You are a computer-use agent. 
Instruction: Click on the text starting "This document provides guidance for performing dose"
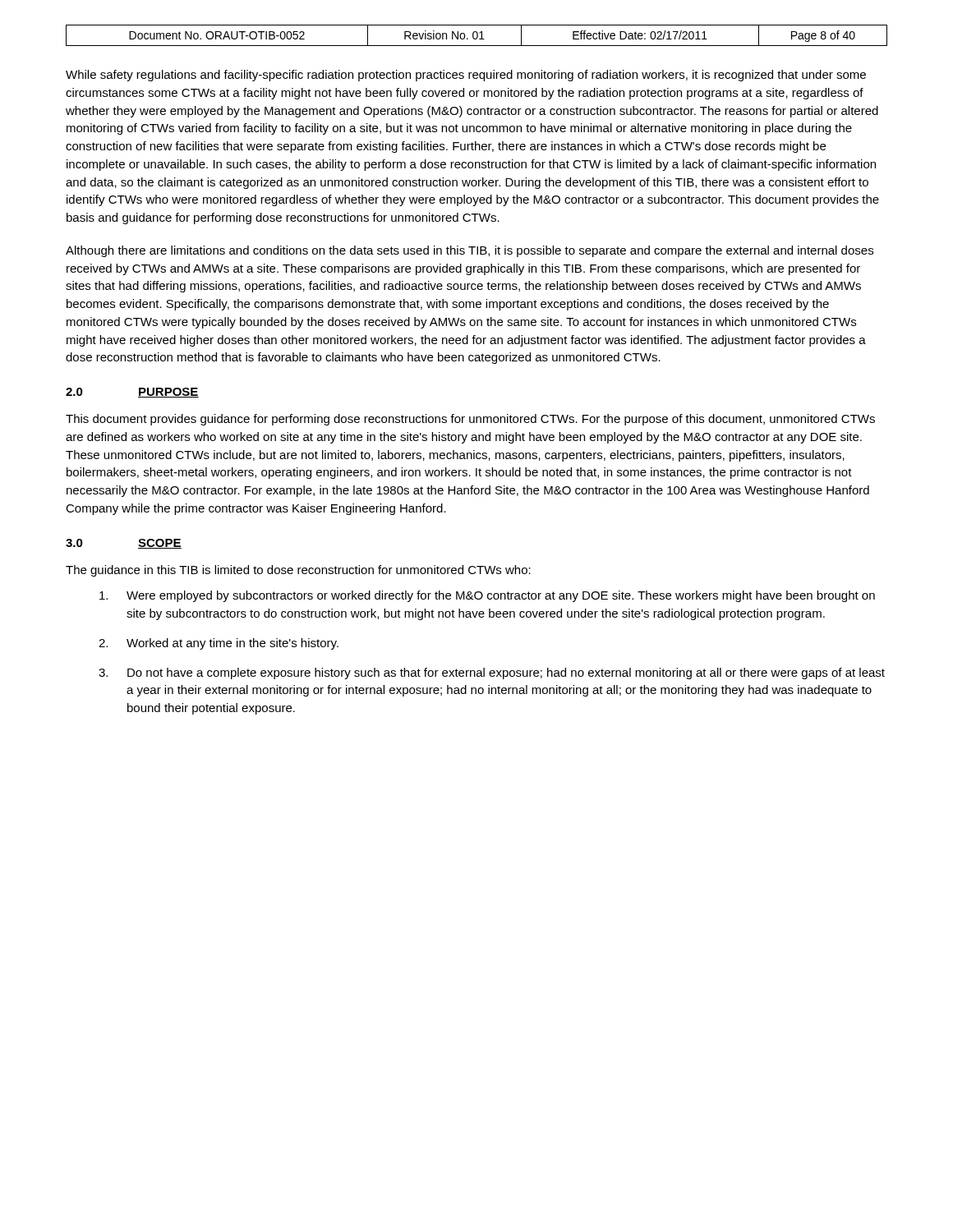coord(471,463)
